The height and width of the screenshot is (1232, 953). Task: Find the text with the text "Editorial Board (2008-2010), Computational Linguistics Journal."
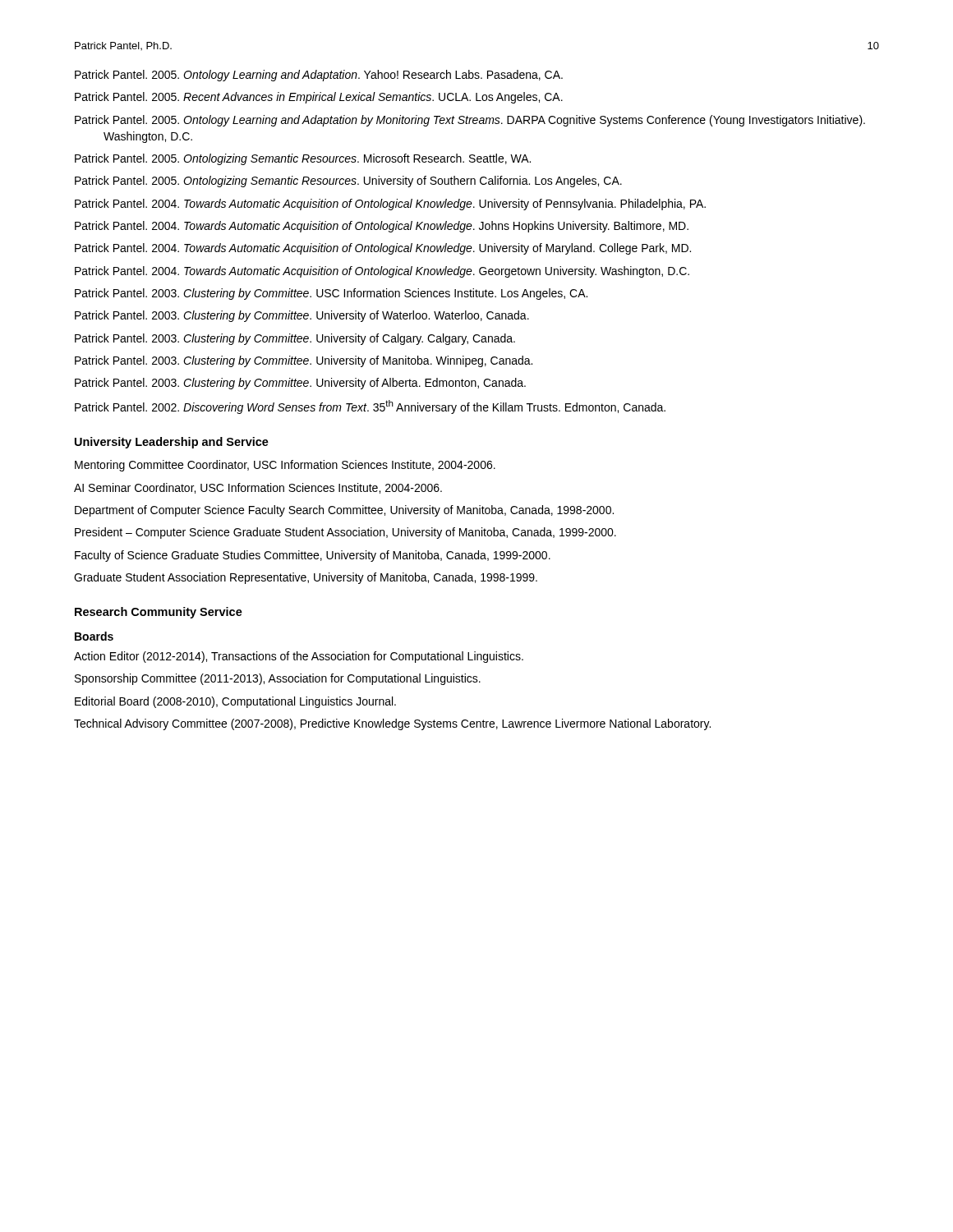(x=235, y=701)
